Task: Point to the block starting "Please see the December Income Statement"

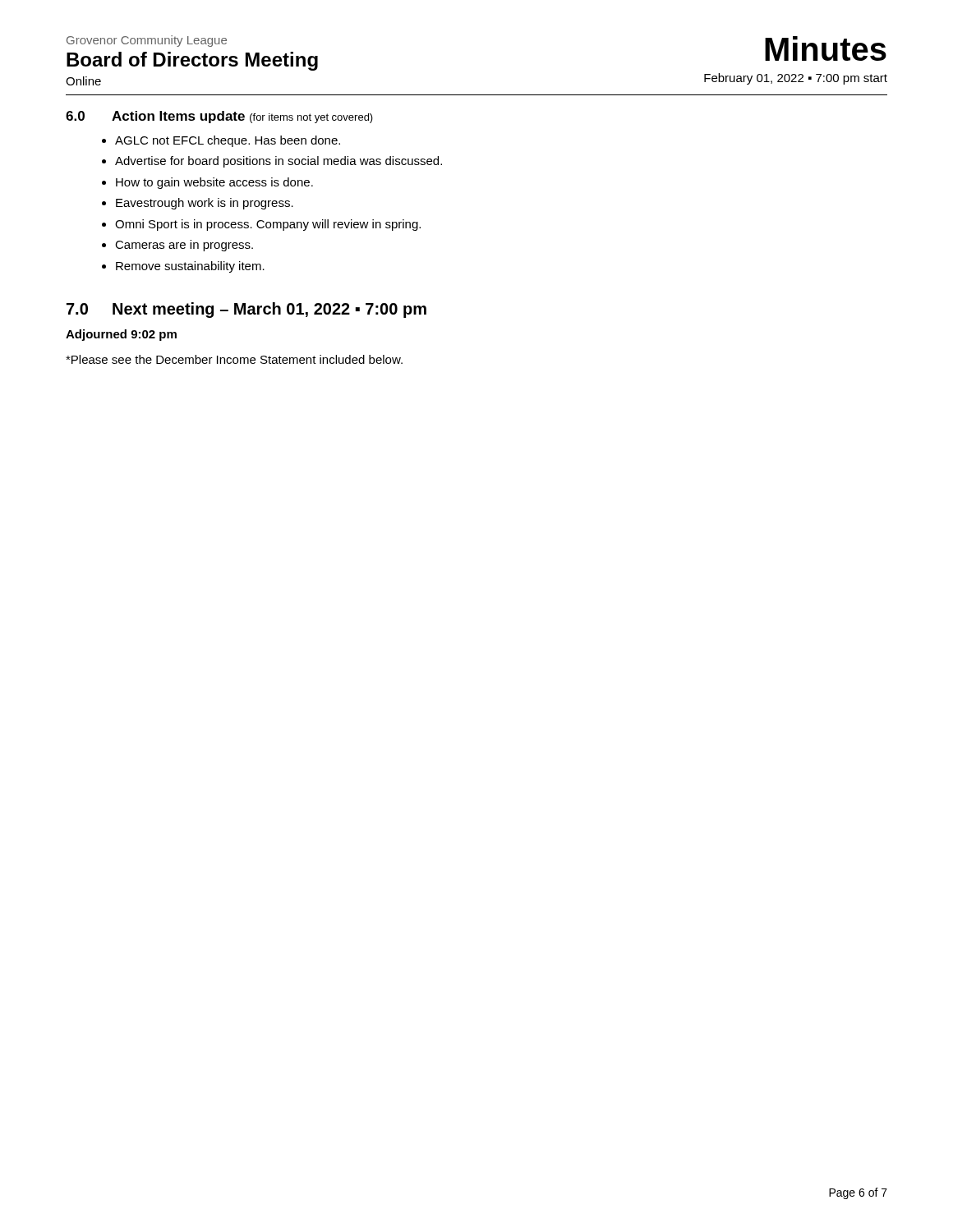Action: pyautogui.click(x=235, y=359)
